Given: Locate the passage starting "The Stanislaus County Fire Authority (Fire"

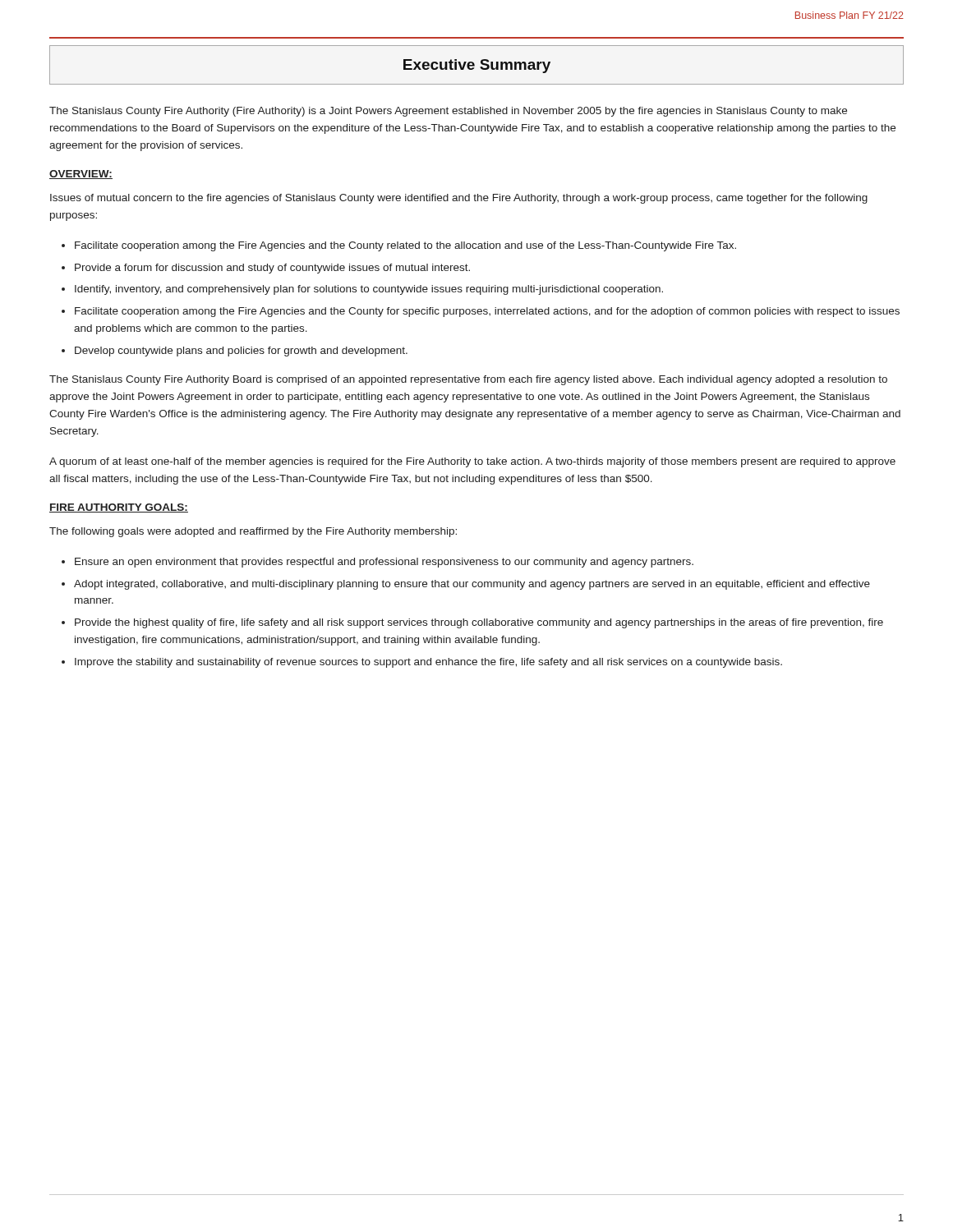Looking at the screenshot, I should coord(473,128).
